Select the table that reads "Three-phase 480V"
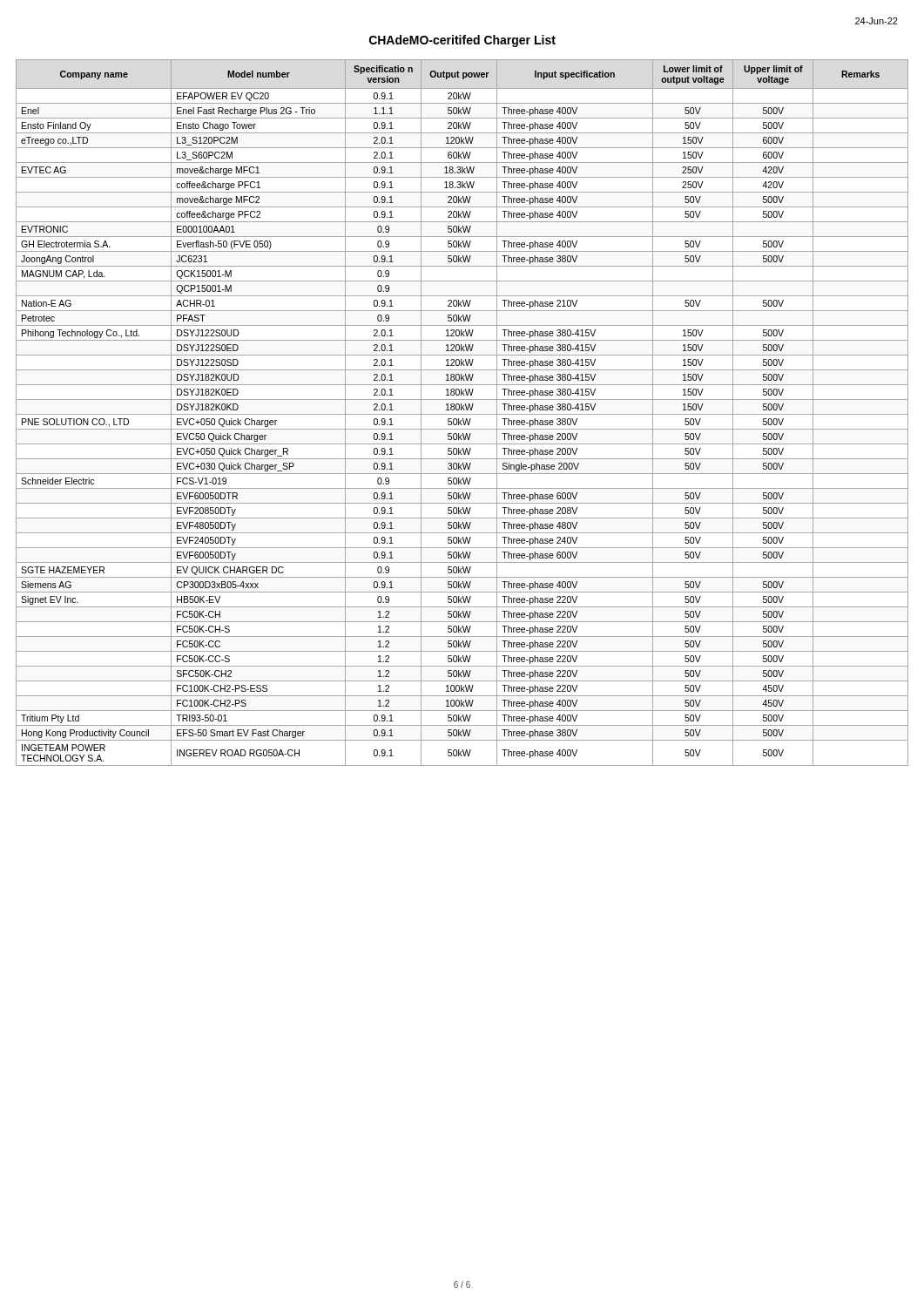Viewport: 924px width, 1307px height. click(462, 413)
